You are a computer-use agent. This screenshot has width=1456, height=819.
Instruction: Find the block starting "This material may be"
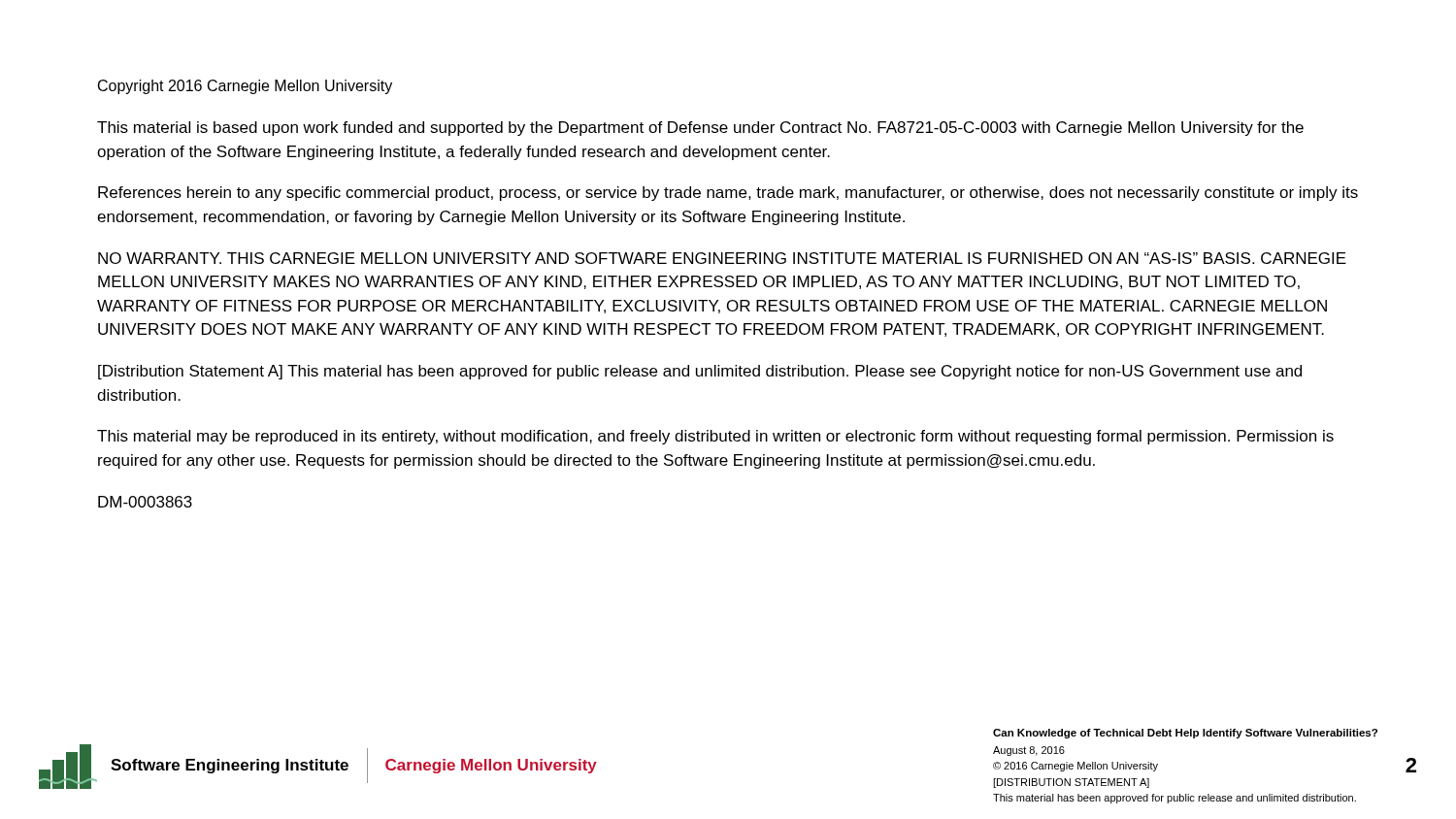[716, 449]
